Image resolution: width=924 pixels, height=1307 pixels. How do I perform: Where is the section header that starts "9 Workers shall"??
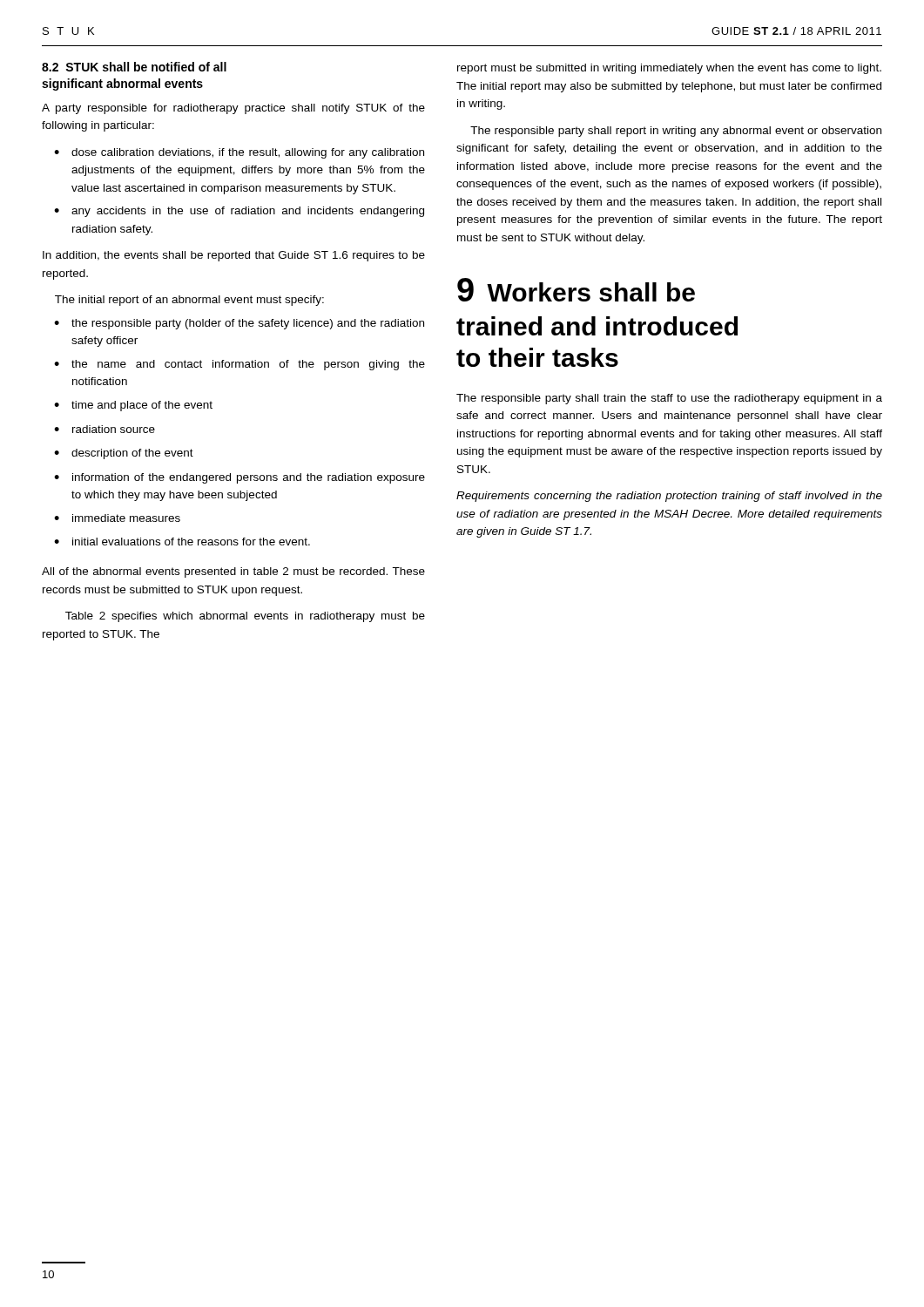coord(598,322)
